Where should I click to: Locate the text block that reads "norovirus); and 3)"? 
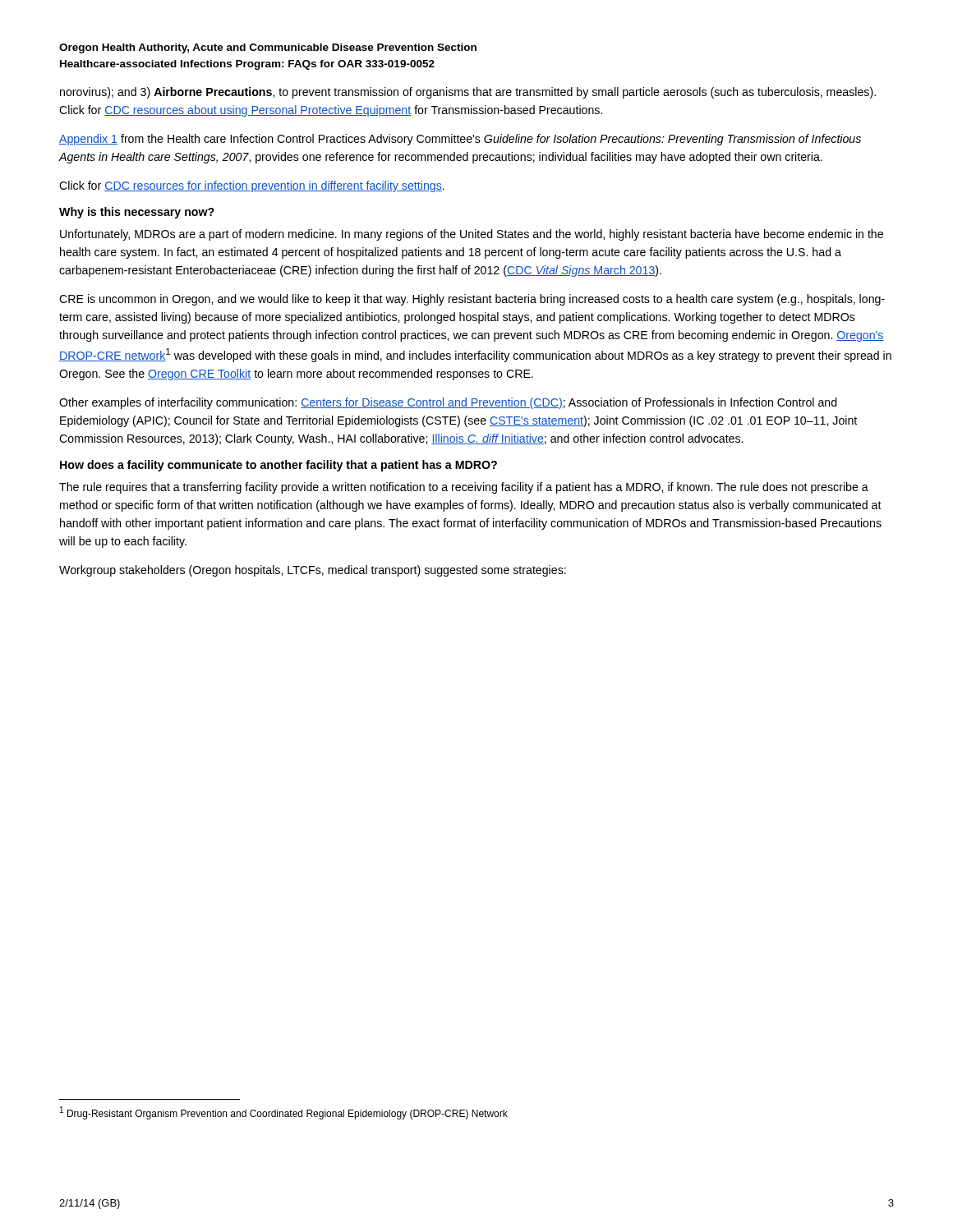(x=476, y=101)
